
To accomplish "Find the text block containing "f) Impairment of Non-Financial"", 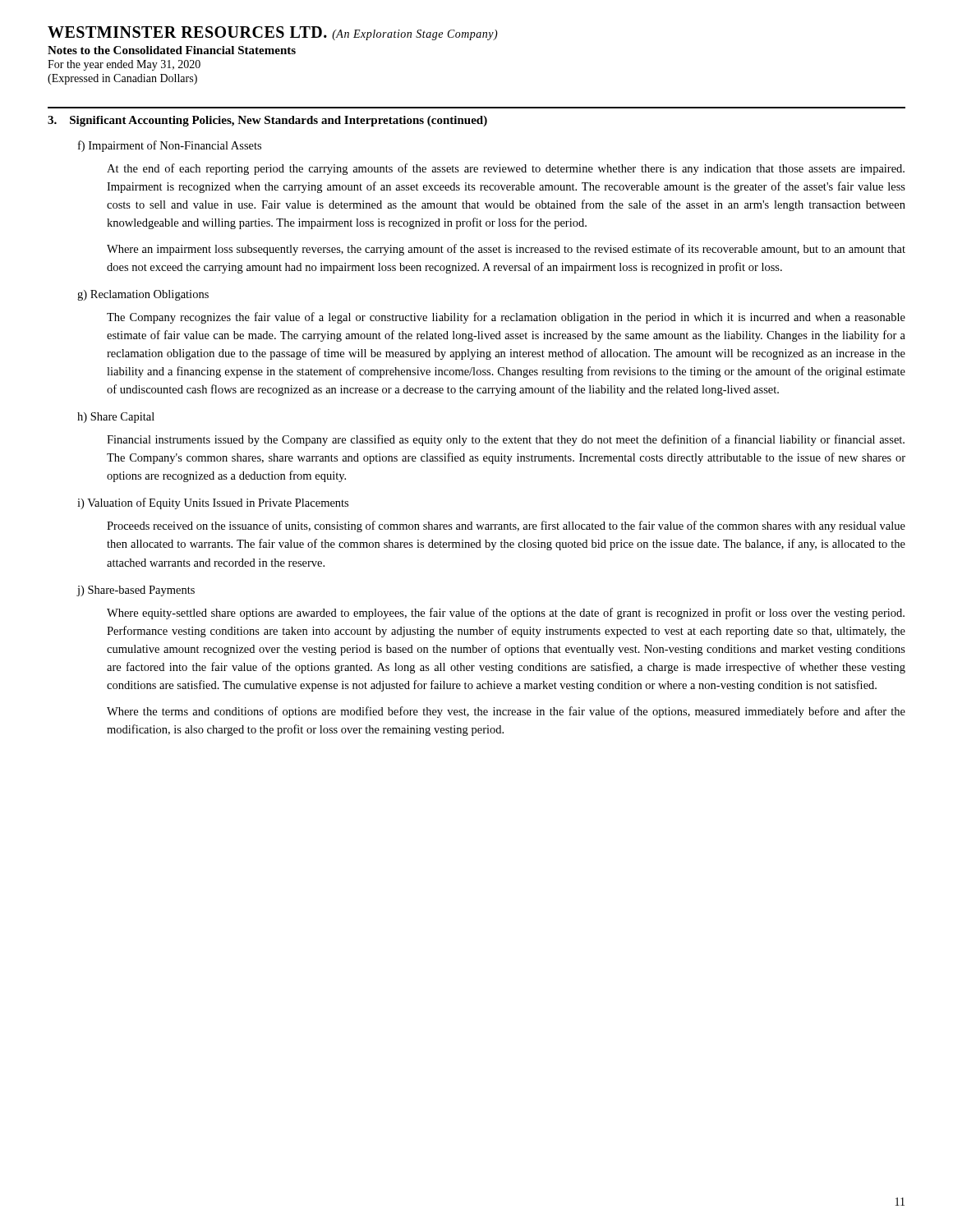I will pyautogui.click(x=169, y=145).
